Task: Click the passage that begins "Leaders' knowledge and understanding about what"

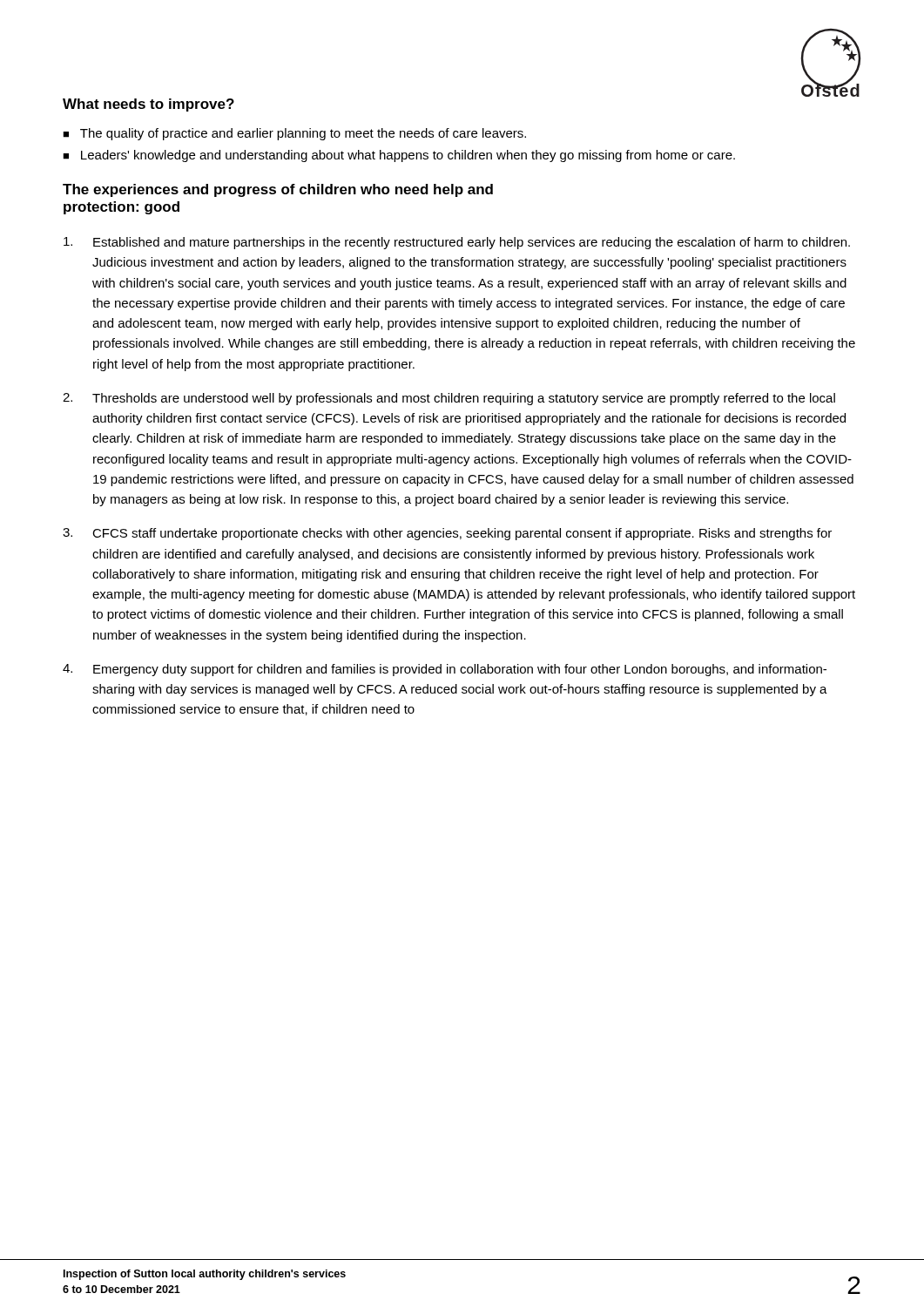Action: tap(408, 155)
